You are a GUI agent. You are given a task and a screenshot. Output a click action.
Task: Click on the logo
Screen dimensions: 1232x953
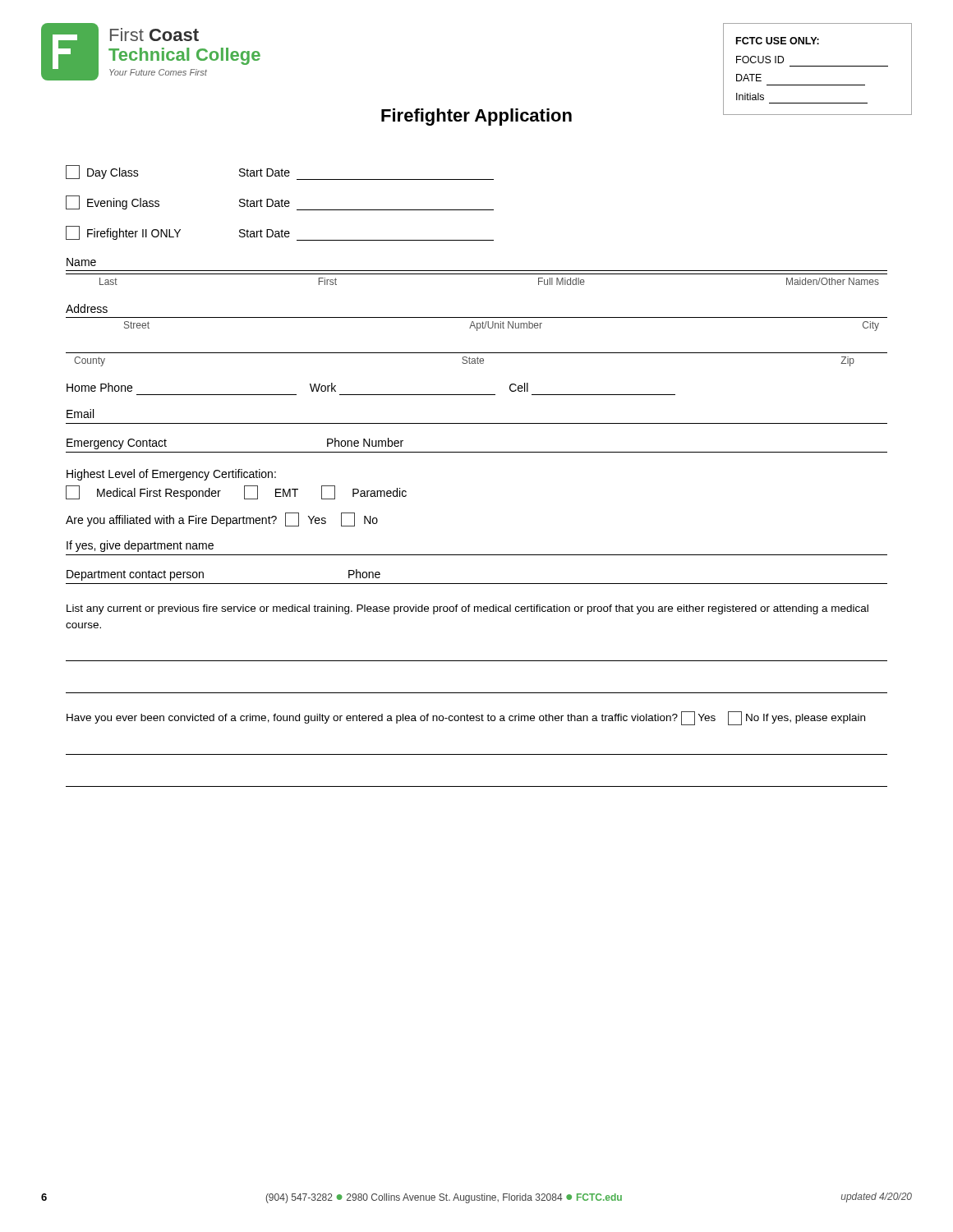coord(151,52)
